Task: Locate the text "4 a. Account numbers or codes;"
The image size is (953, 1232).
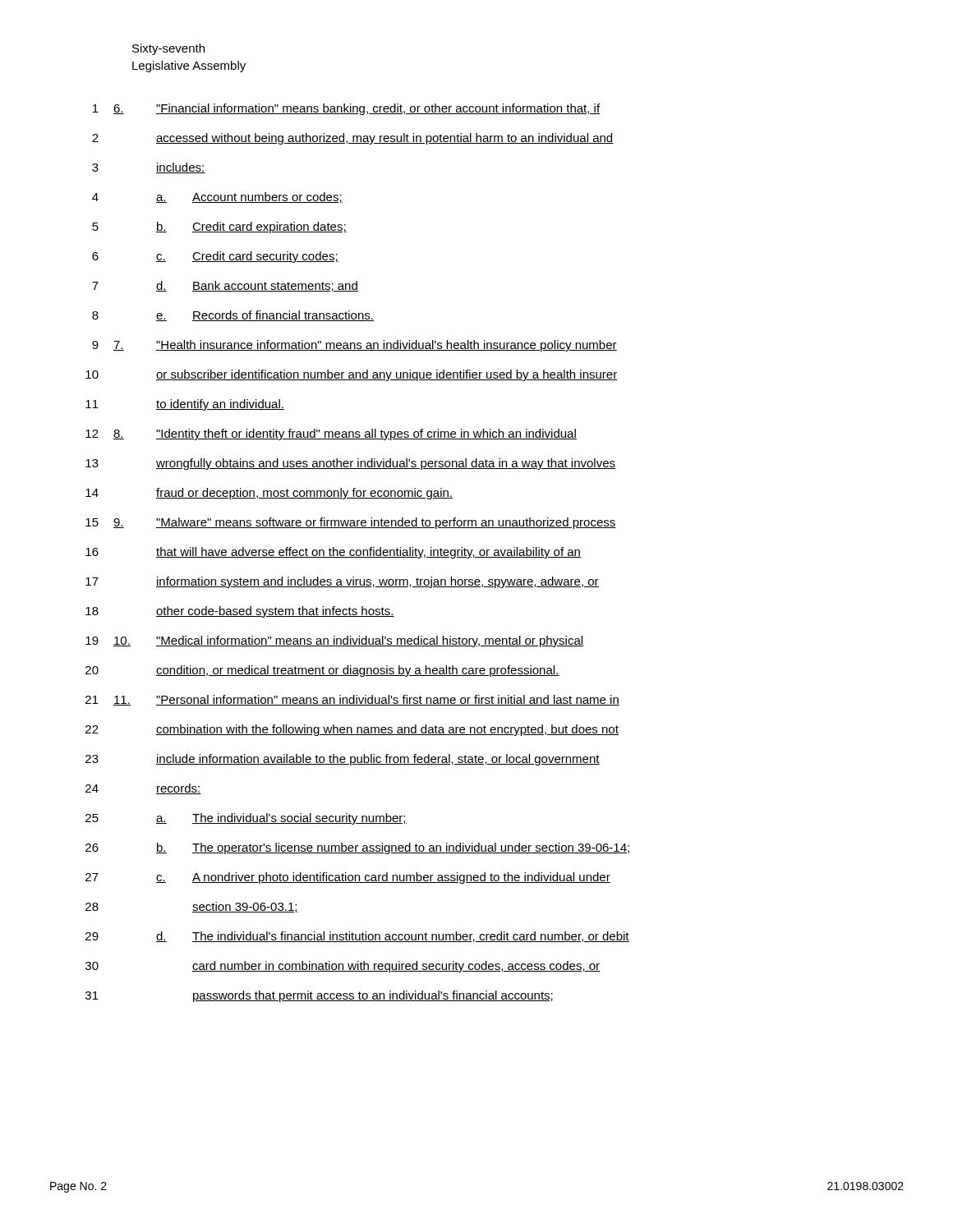Action: tap(217, 198)
